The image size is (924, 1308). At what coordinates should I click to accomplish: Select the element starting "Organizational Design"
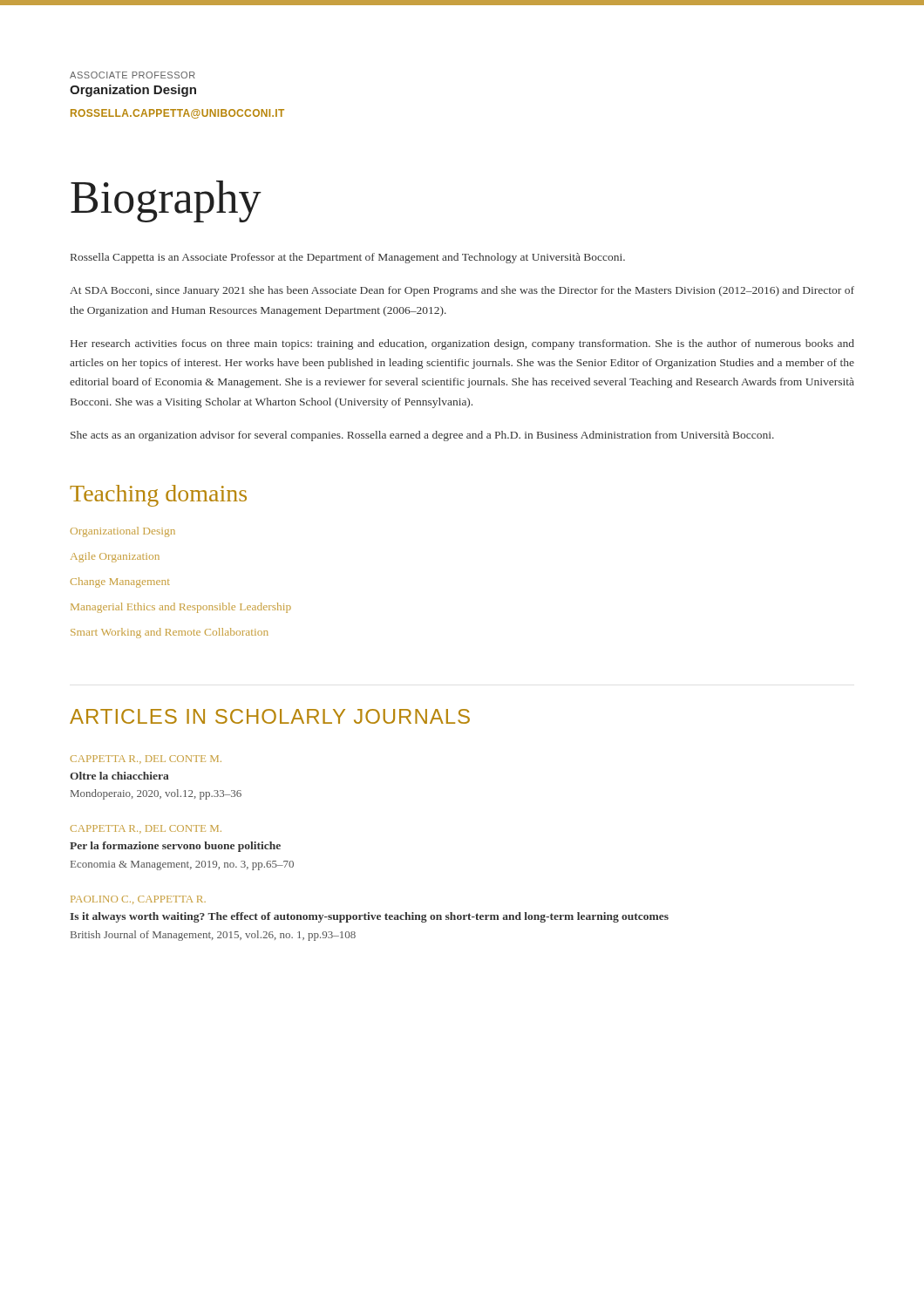(123, 531)
